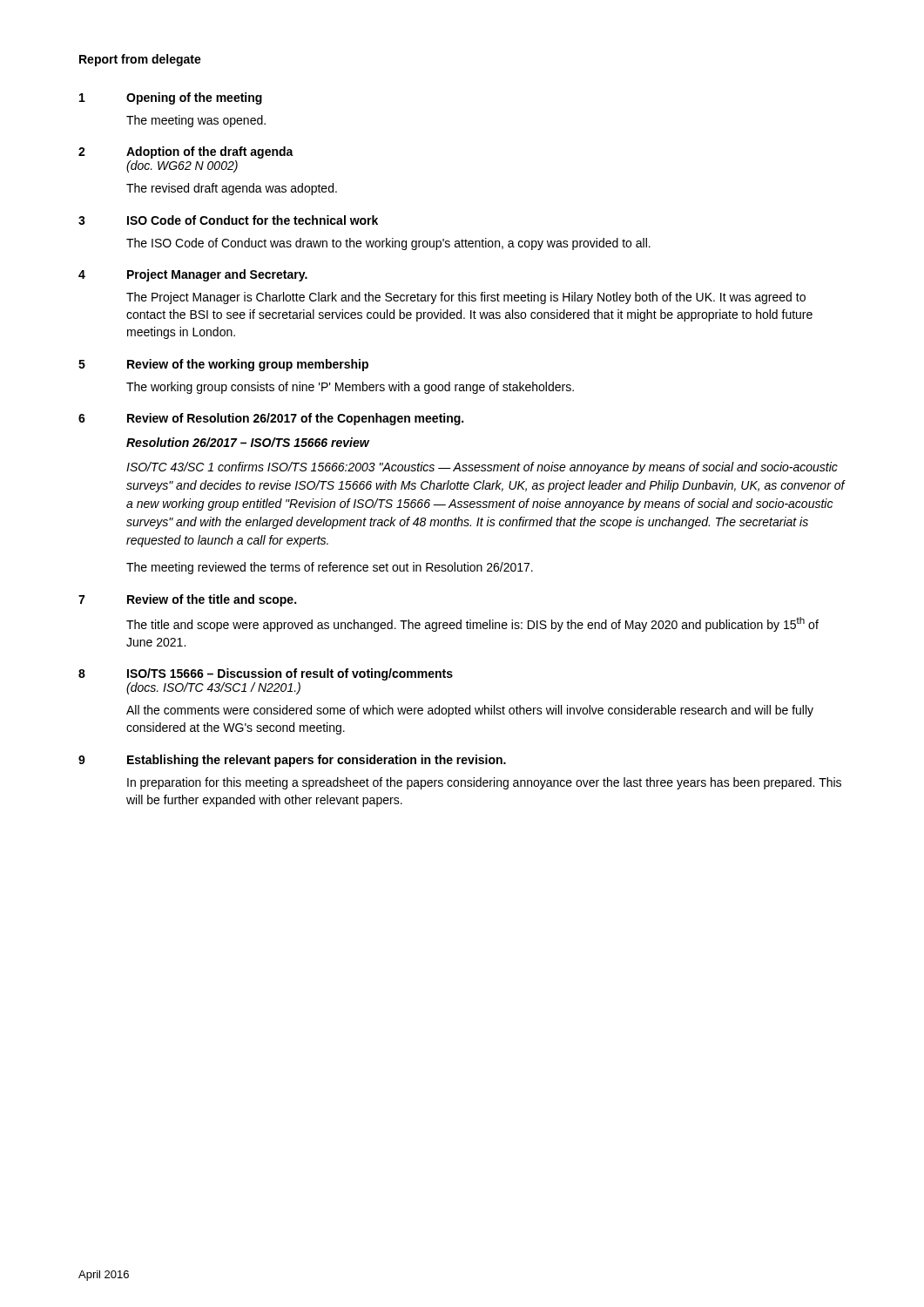This screenshot has height=1307, width=924.
Task: Where does it say "Review of the working group membership"?
Action: point(248,364)
